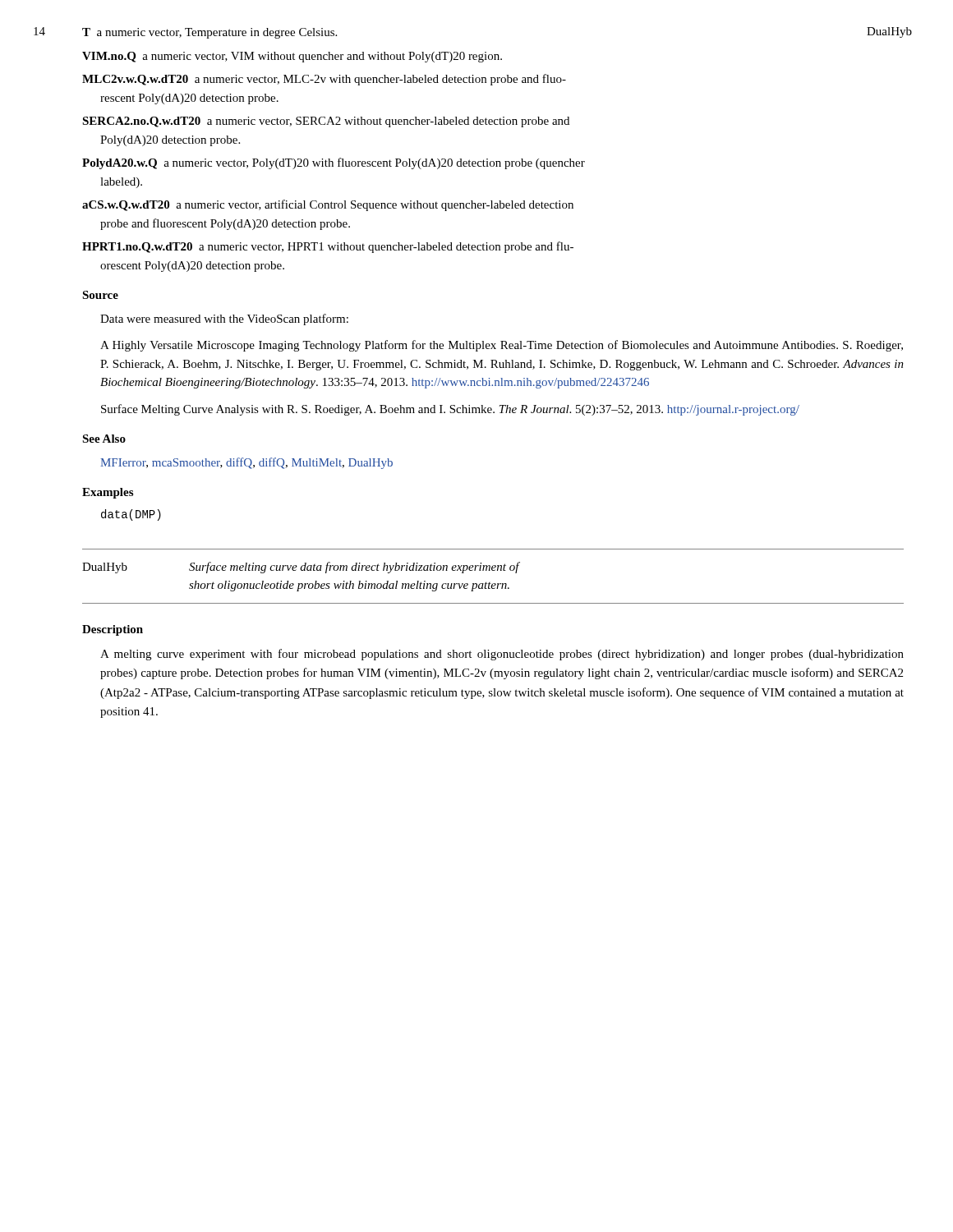Viewport: 953px width, 1232px height.
Task: Click on the passage starting "Surface Melting Curve"
Action: (450, 409)
